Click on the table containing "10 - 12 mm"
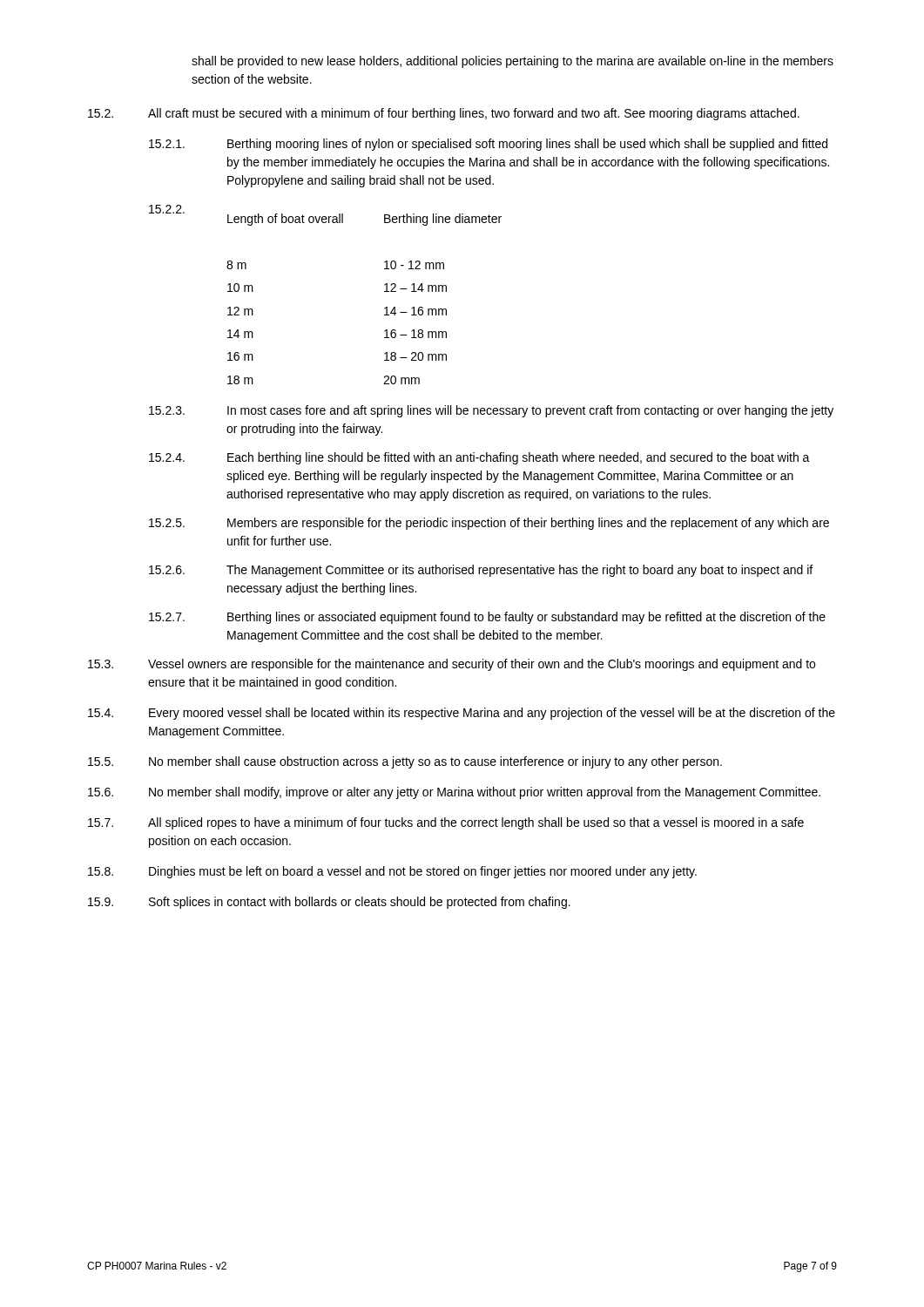Image resolution: width=924 pixels, height=1307 pixels. pyautogui.click(x=492, y=296)
